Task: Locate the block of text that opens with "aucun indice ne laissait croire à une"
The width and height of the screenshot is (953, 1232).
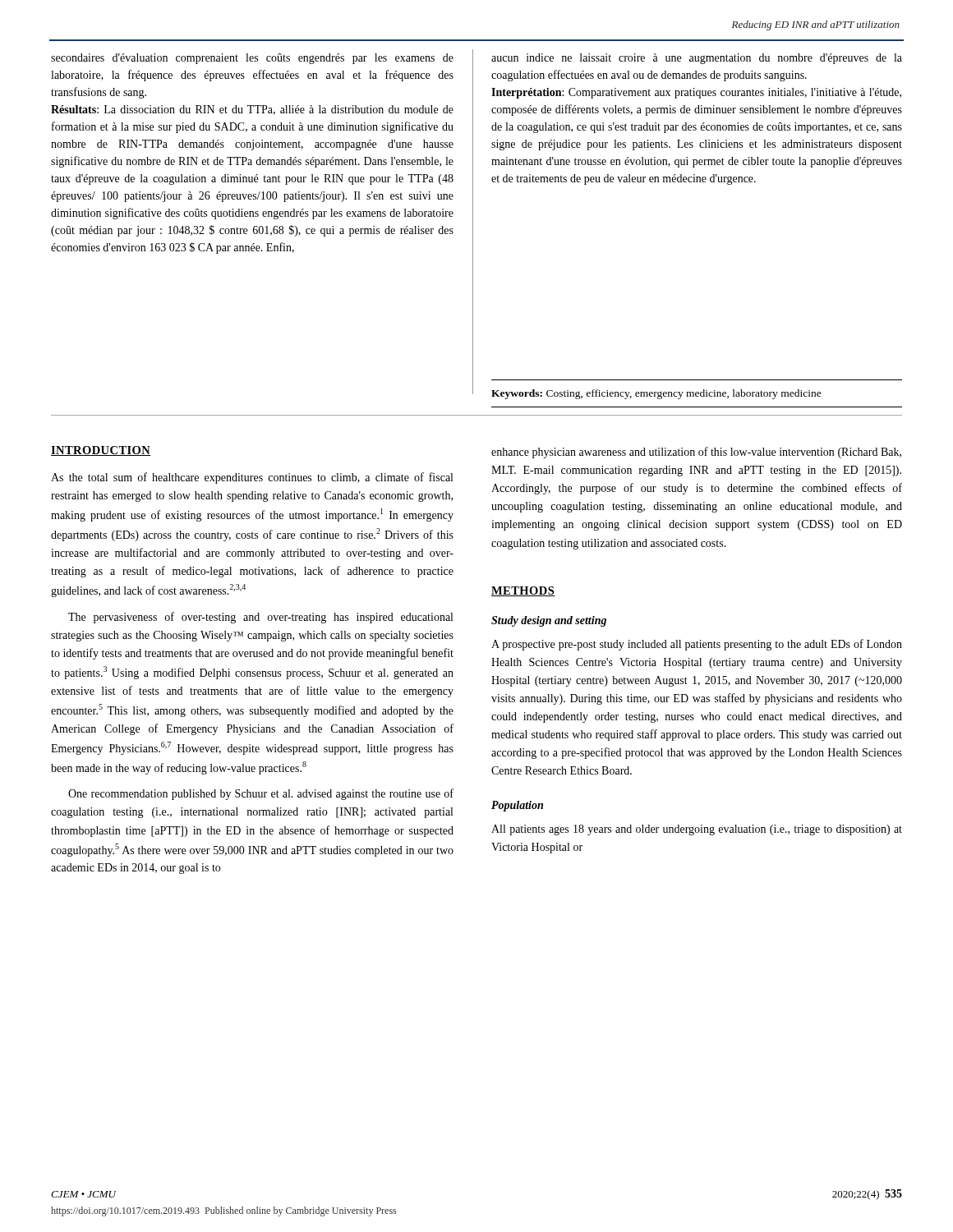Action: coord(697,118)
